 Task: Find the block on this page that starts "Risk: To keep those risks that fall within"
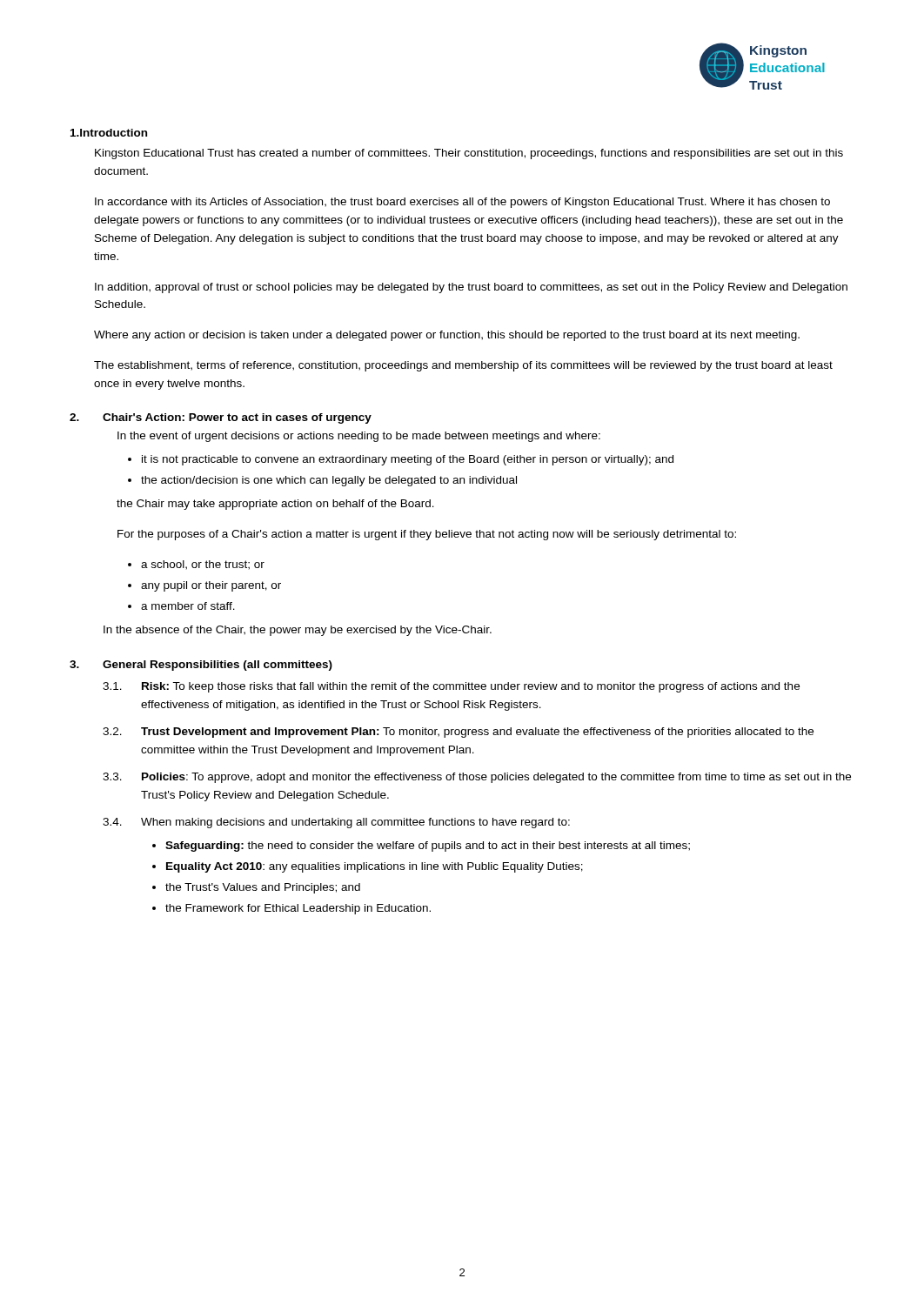(x=471, y=695)
